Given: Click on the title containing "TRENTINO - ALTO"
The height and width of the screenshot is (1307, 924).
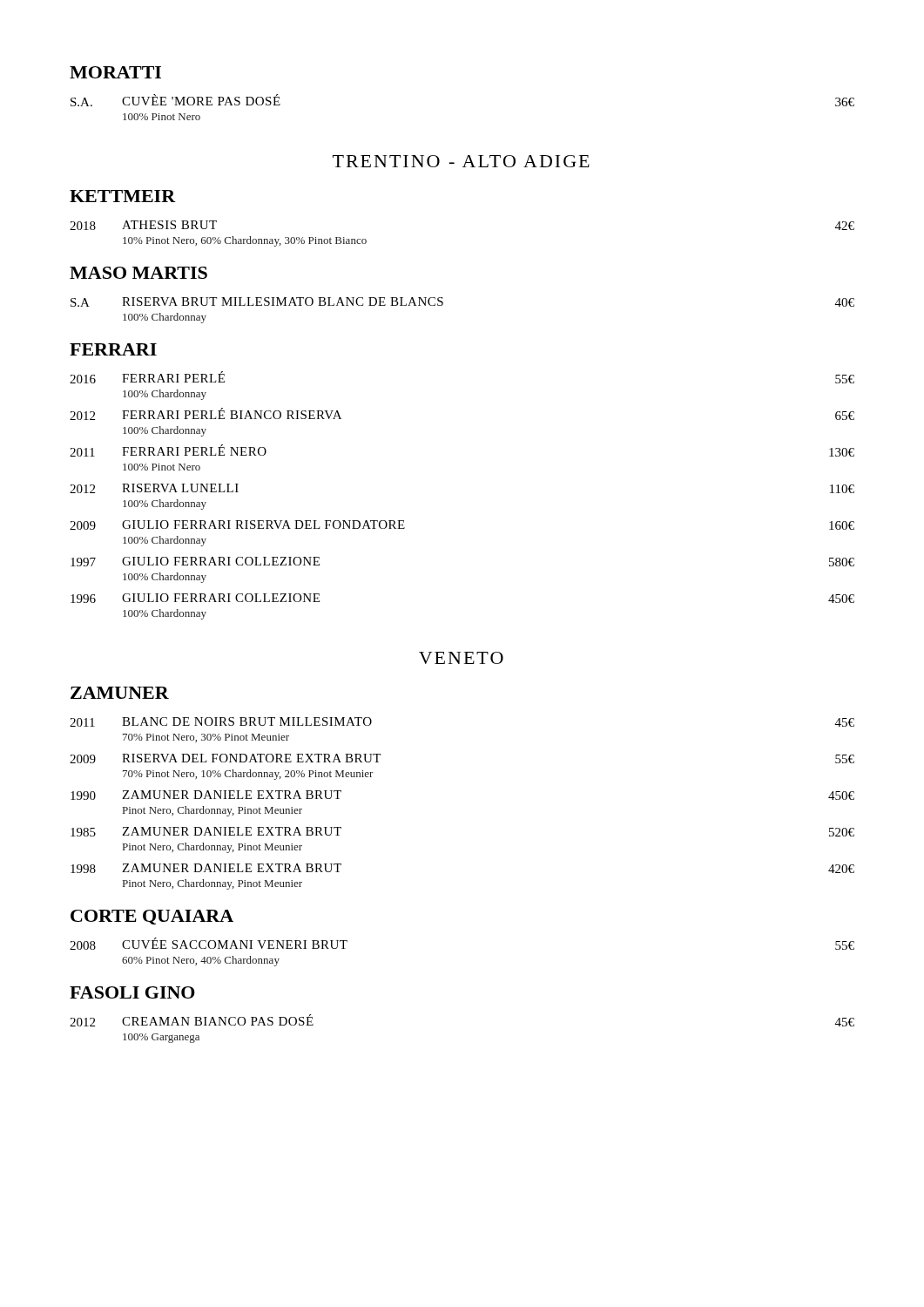Looking at the screenshot, I should 462,161.
